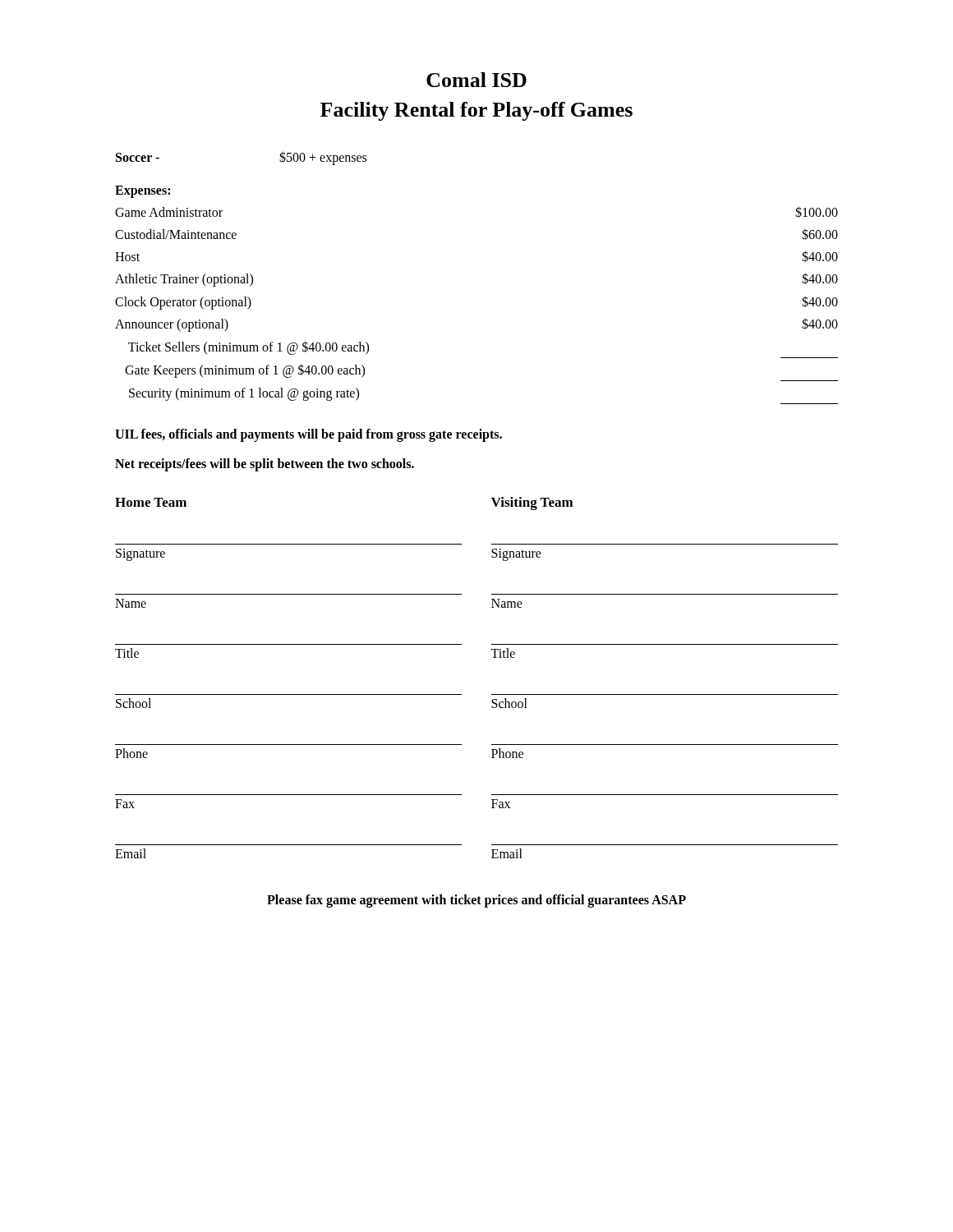Click the passage that begins "Home Team Signature Name"
Screen dimensions: 1232x953
[x=151, y=502]
